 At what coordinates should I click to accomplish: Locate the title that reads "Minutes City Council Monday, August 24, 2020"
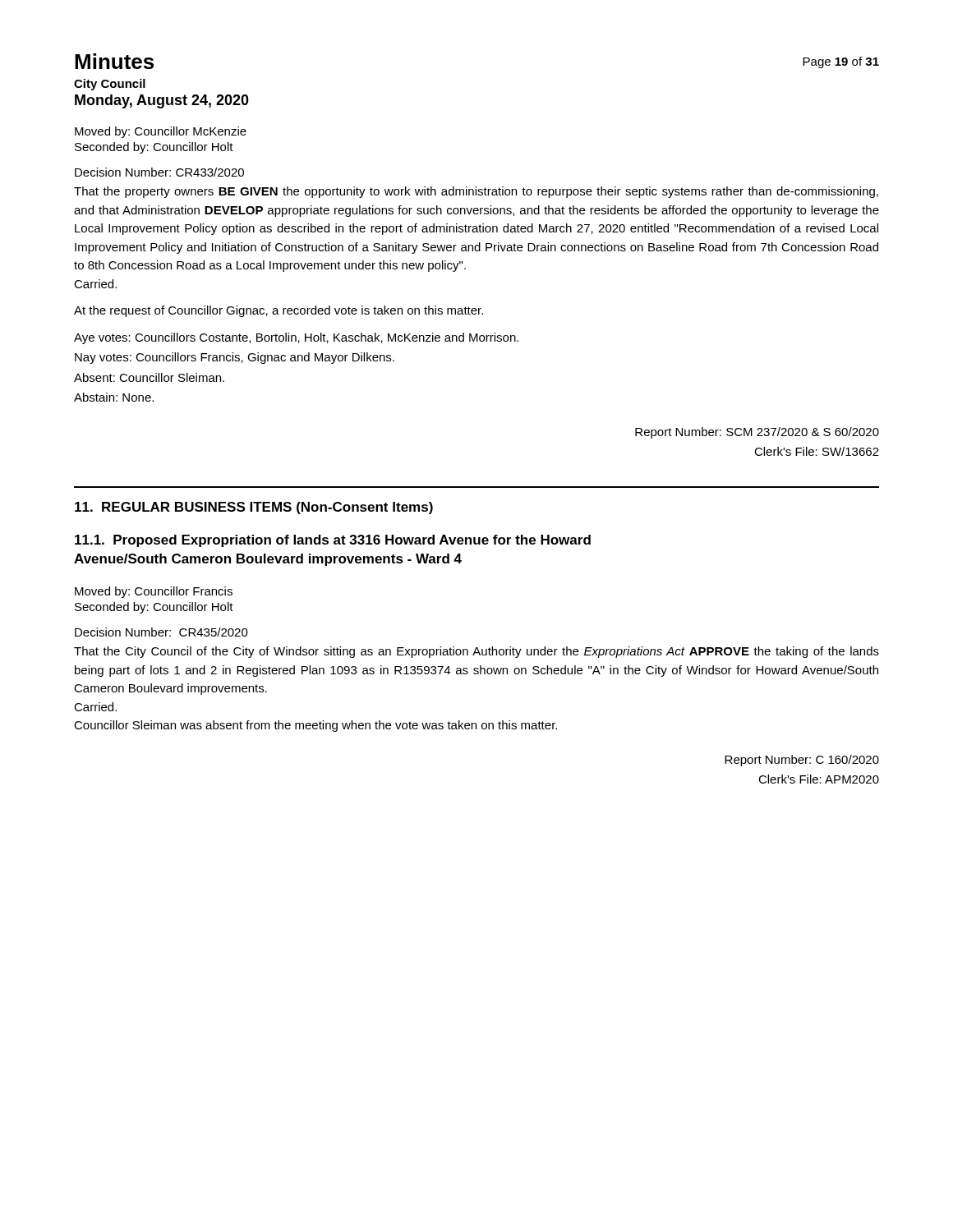tap(114, 61)
